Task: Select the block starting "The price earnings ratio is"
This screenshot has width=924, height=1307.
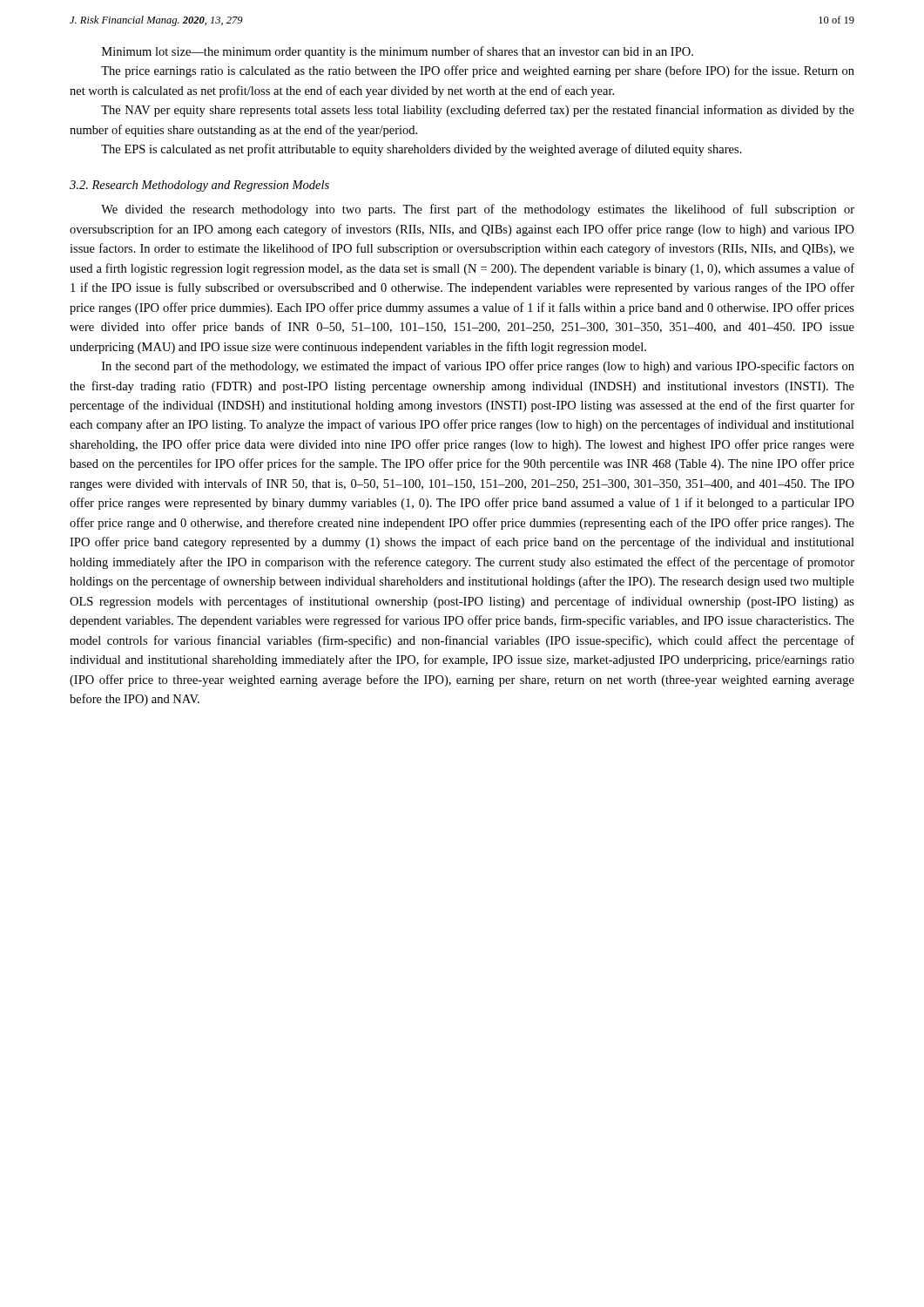Action: click(x=462, y=81)
